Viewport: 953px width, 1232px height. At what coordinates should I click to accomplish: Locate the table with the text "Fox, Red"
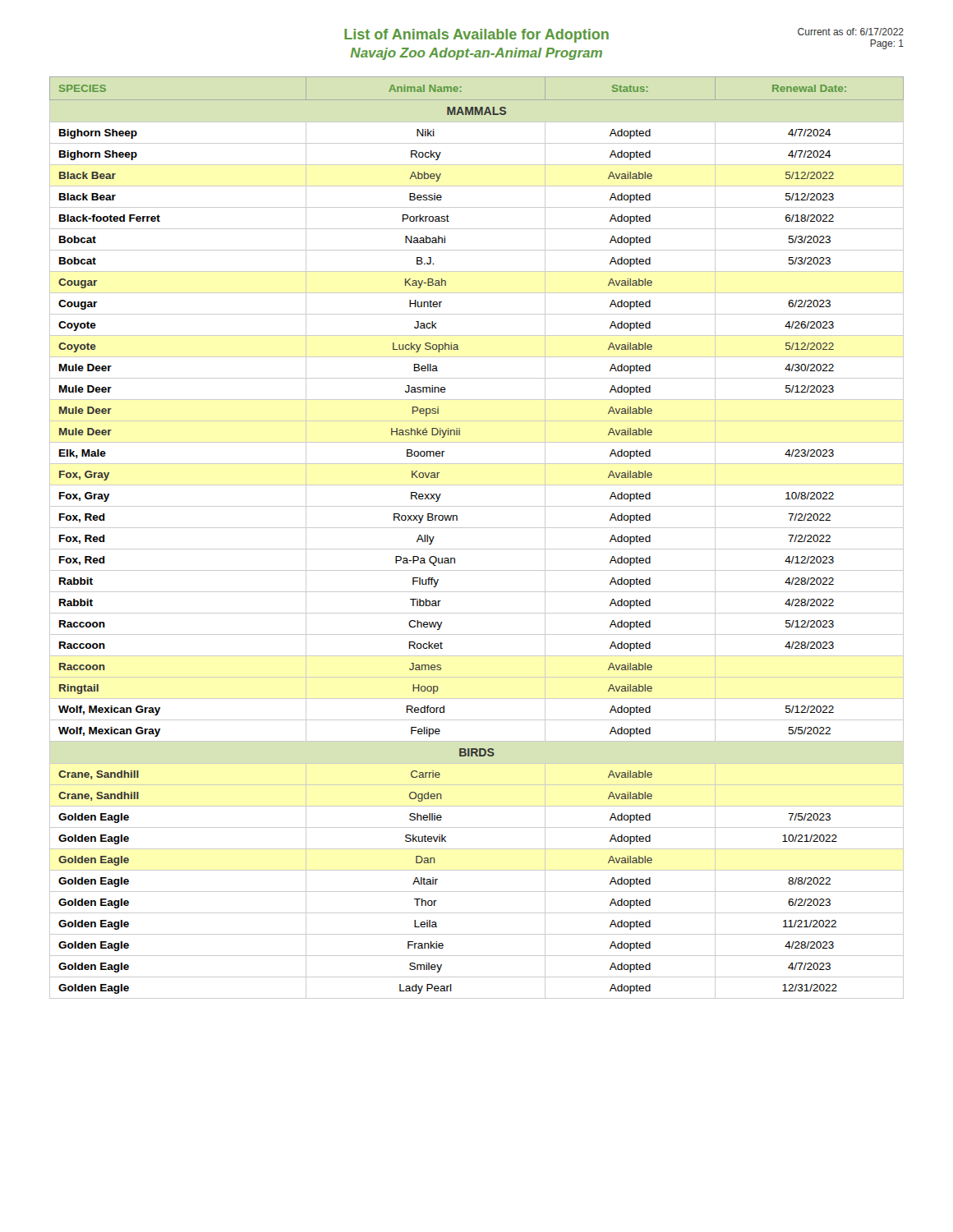476,538
